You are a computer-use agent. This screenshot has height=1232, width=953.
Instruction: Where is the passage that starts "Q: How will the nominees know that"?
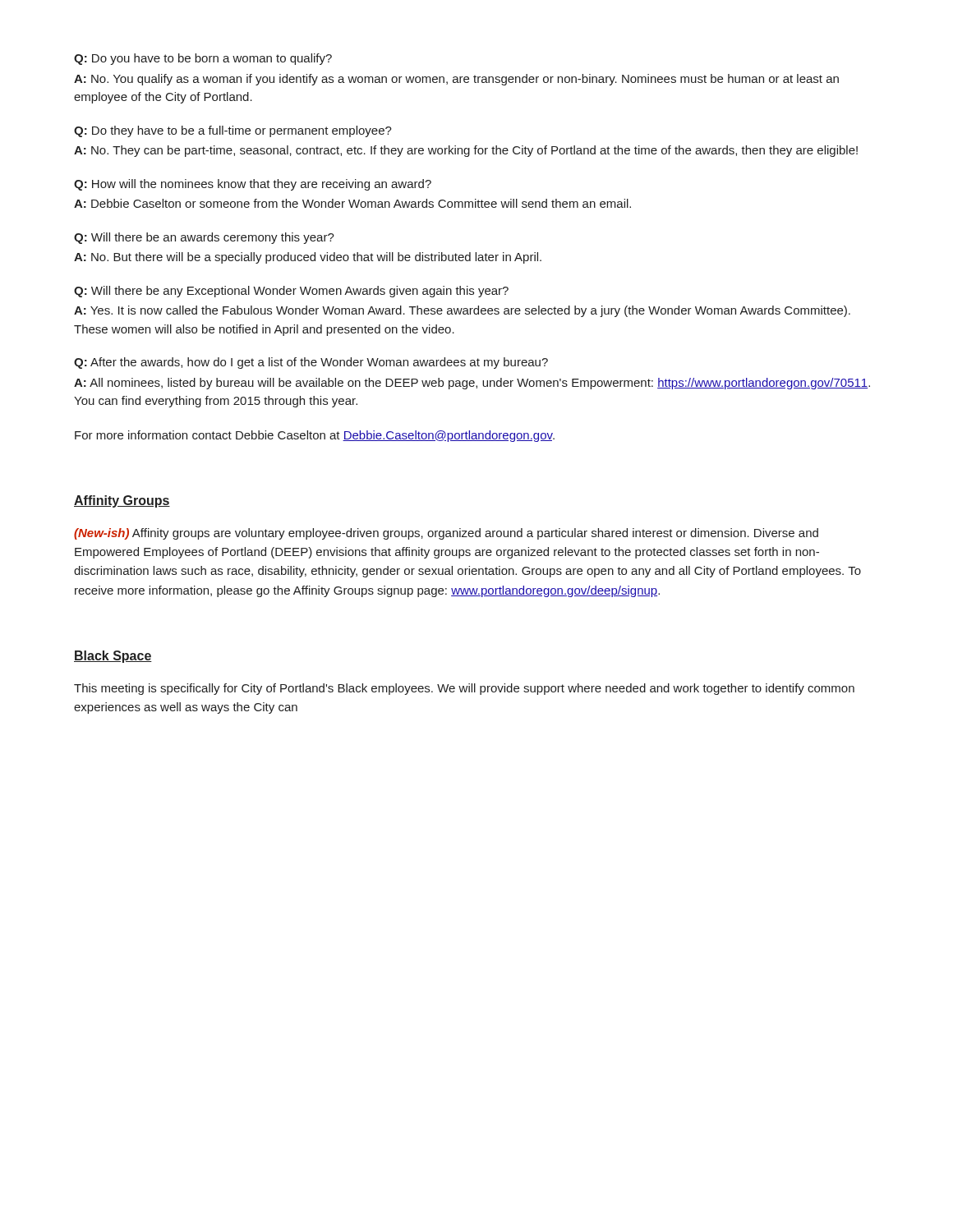(x=476, y=194)
